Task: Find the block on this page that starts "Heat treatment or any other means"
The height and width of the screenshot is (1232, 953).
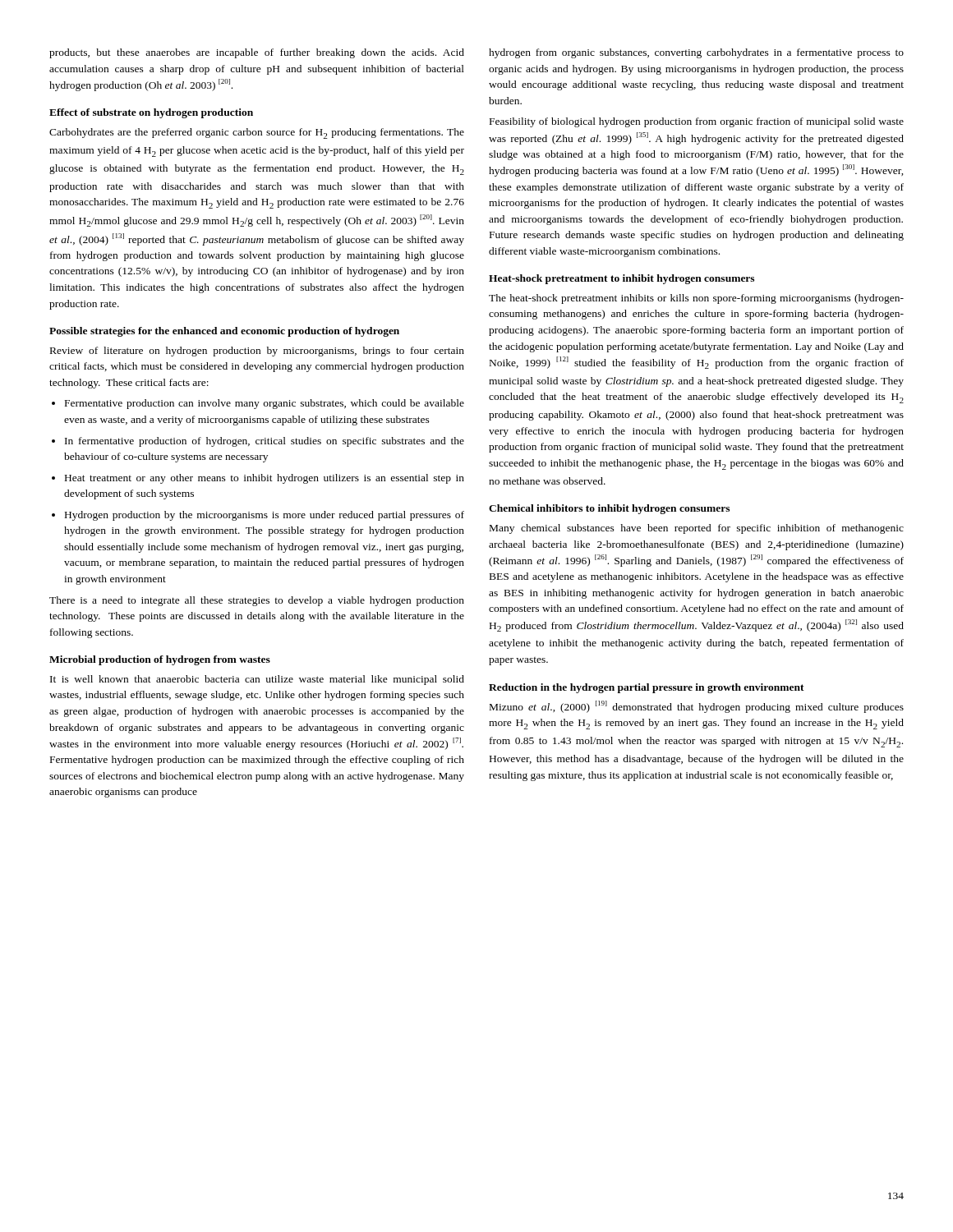Action: coord(257,486)
